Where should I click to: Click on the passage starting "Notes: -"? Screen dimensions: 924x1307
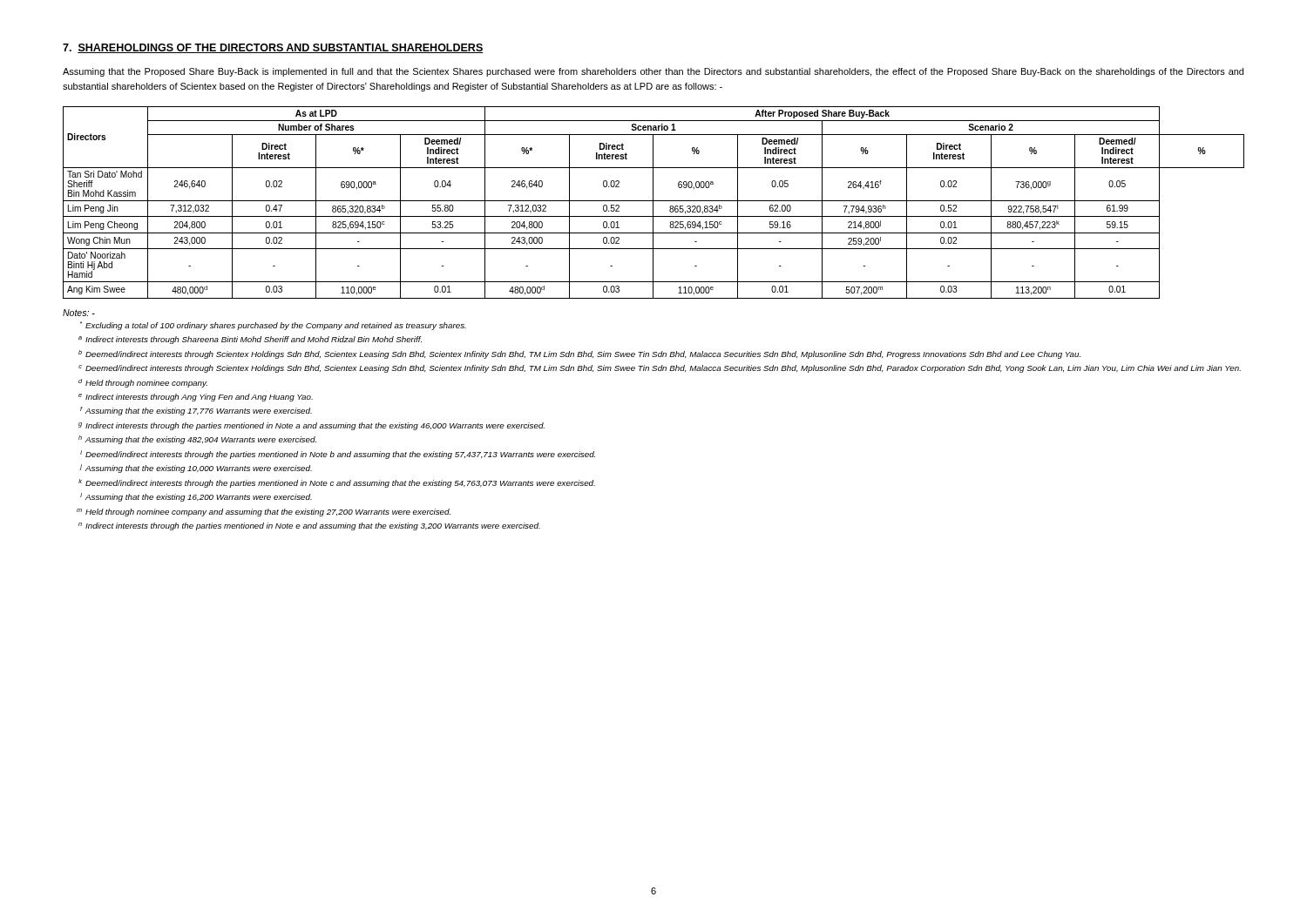[x=79, y=312]
